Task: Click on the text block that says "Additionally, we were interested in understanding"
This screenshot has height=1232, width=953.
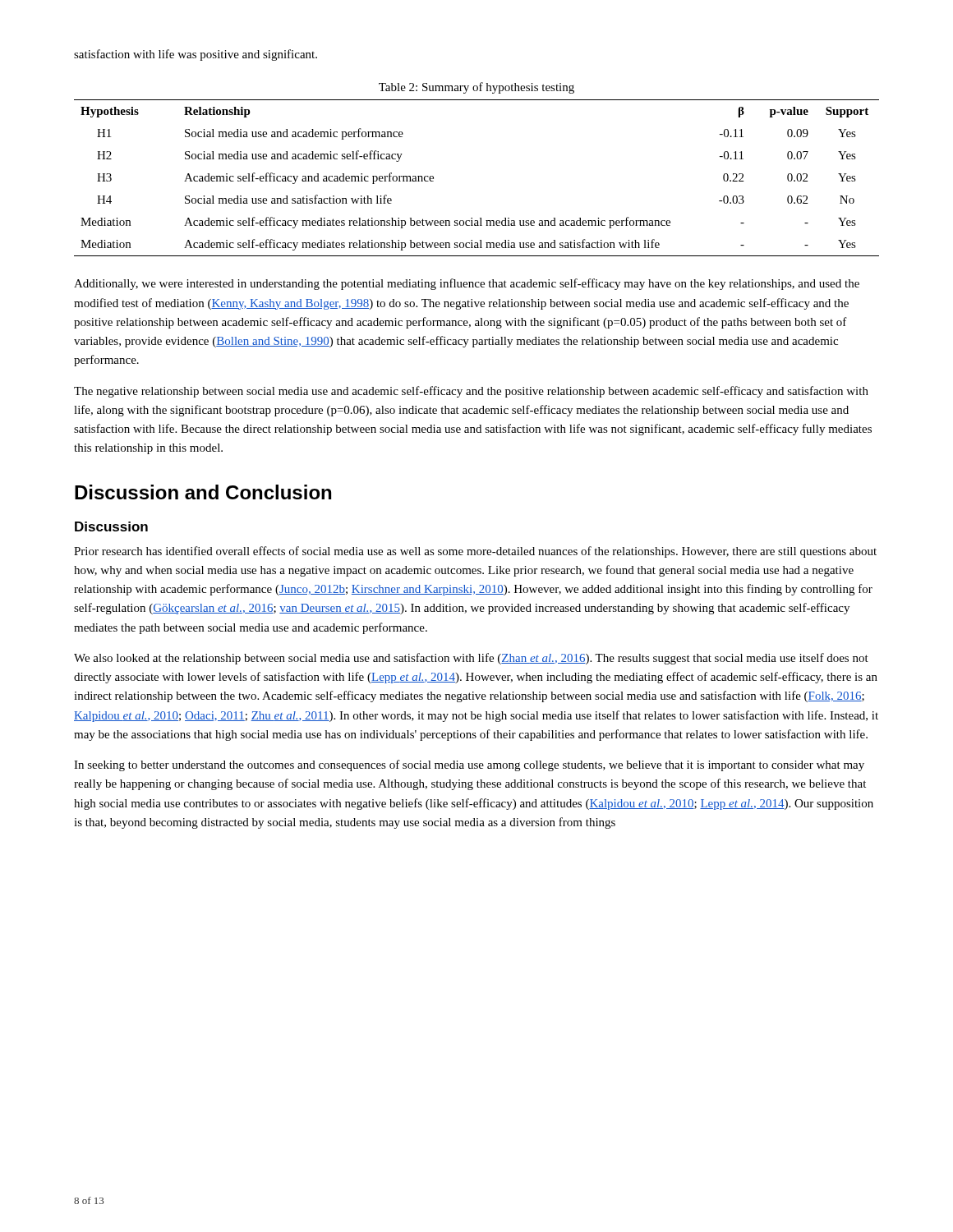Action: click(x=467, y=322)
